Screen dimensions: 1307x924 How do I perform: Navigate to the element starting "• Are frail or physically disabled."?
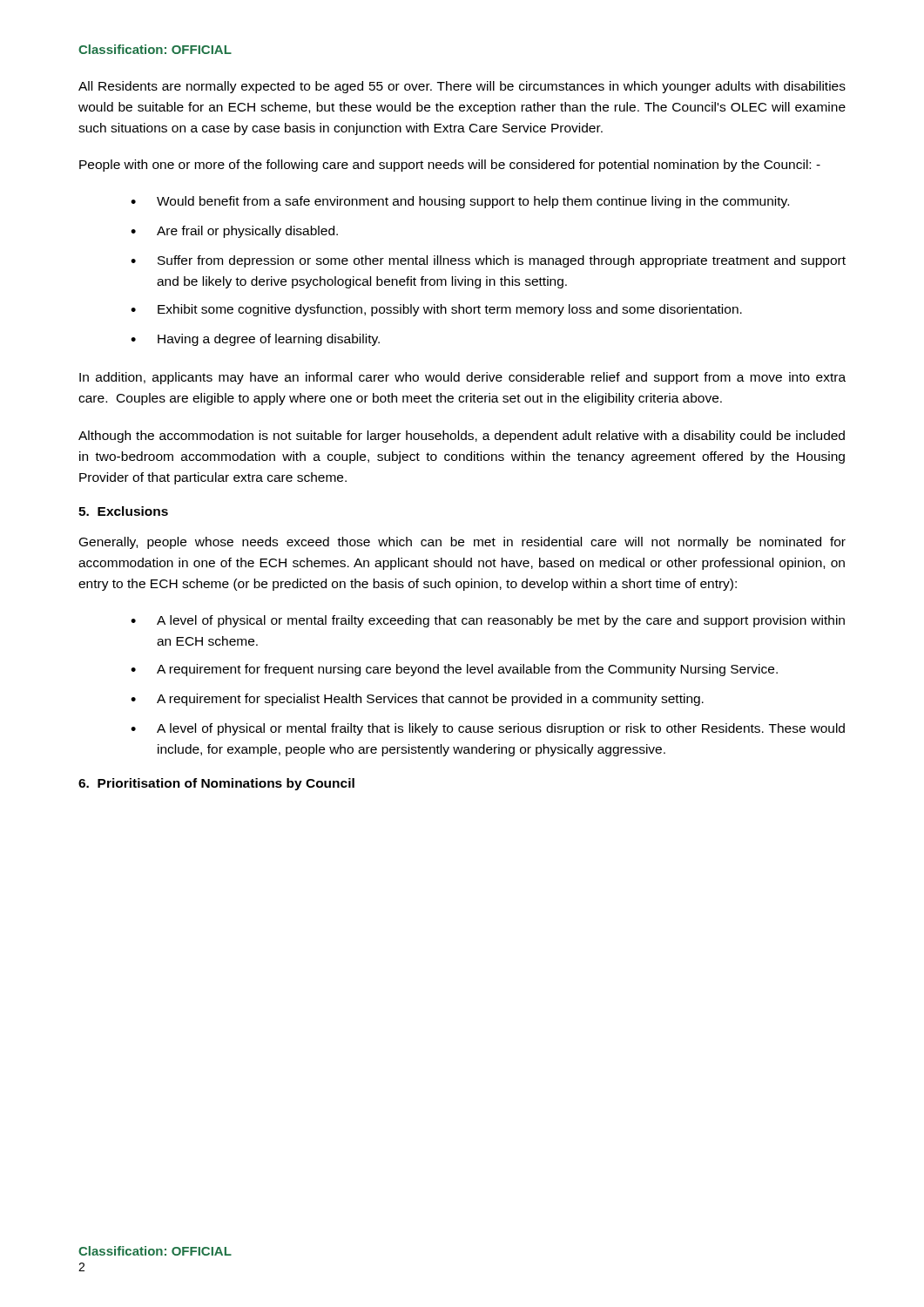click(x=234, y=232)
